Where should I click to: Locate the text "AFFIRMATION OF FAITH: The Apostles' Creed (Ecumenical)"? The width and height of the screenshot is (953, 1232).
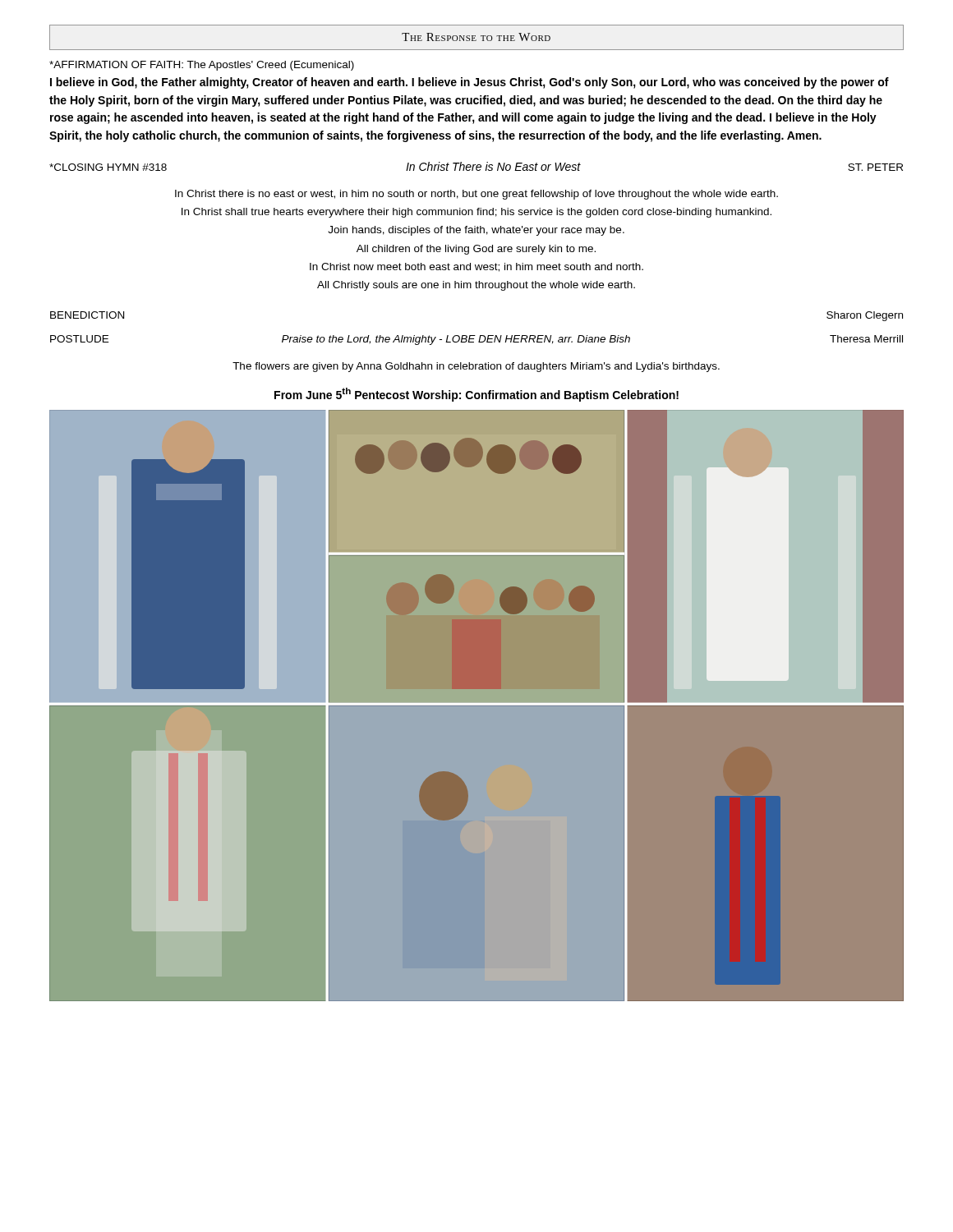click(x=202, y=64)
